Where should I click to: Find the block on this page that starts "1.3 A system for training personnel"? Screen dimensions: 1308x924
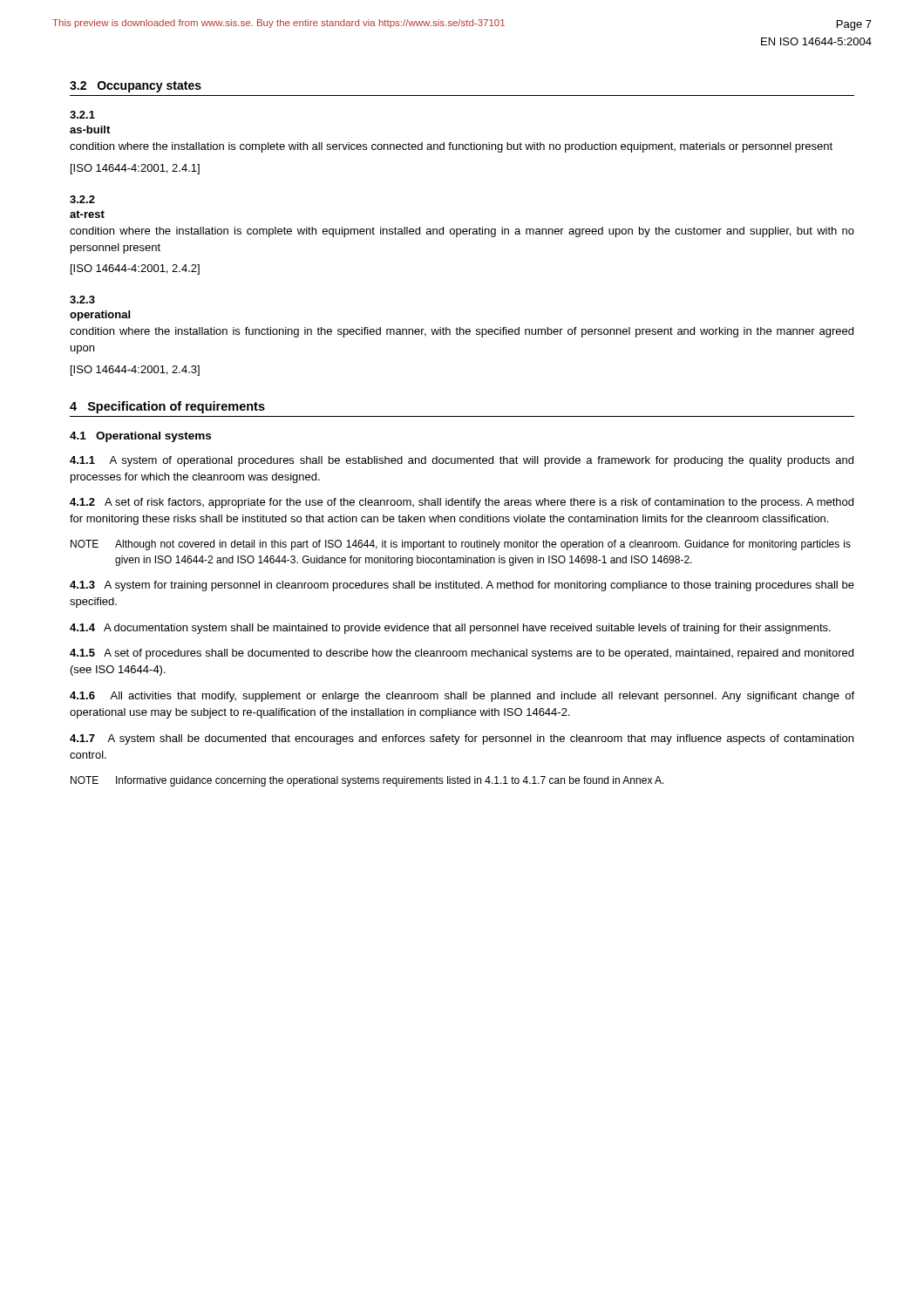click(x=462, y=593)
